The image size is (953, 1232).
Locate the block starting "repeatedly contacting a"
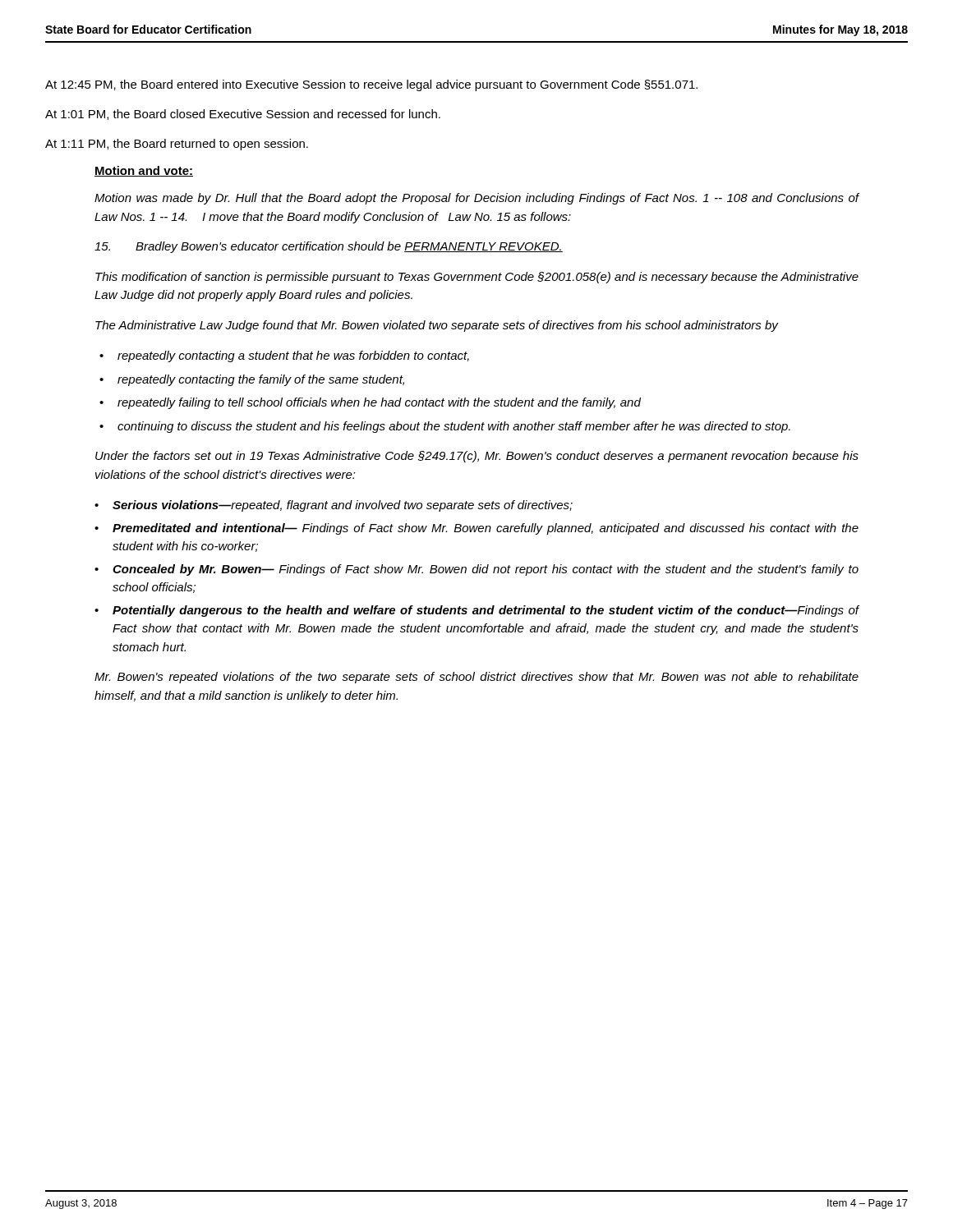click(x=294, y=355)
